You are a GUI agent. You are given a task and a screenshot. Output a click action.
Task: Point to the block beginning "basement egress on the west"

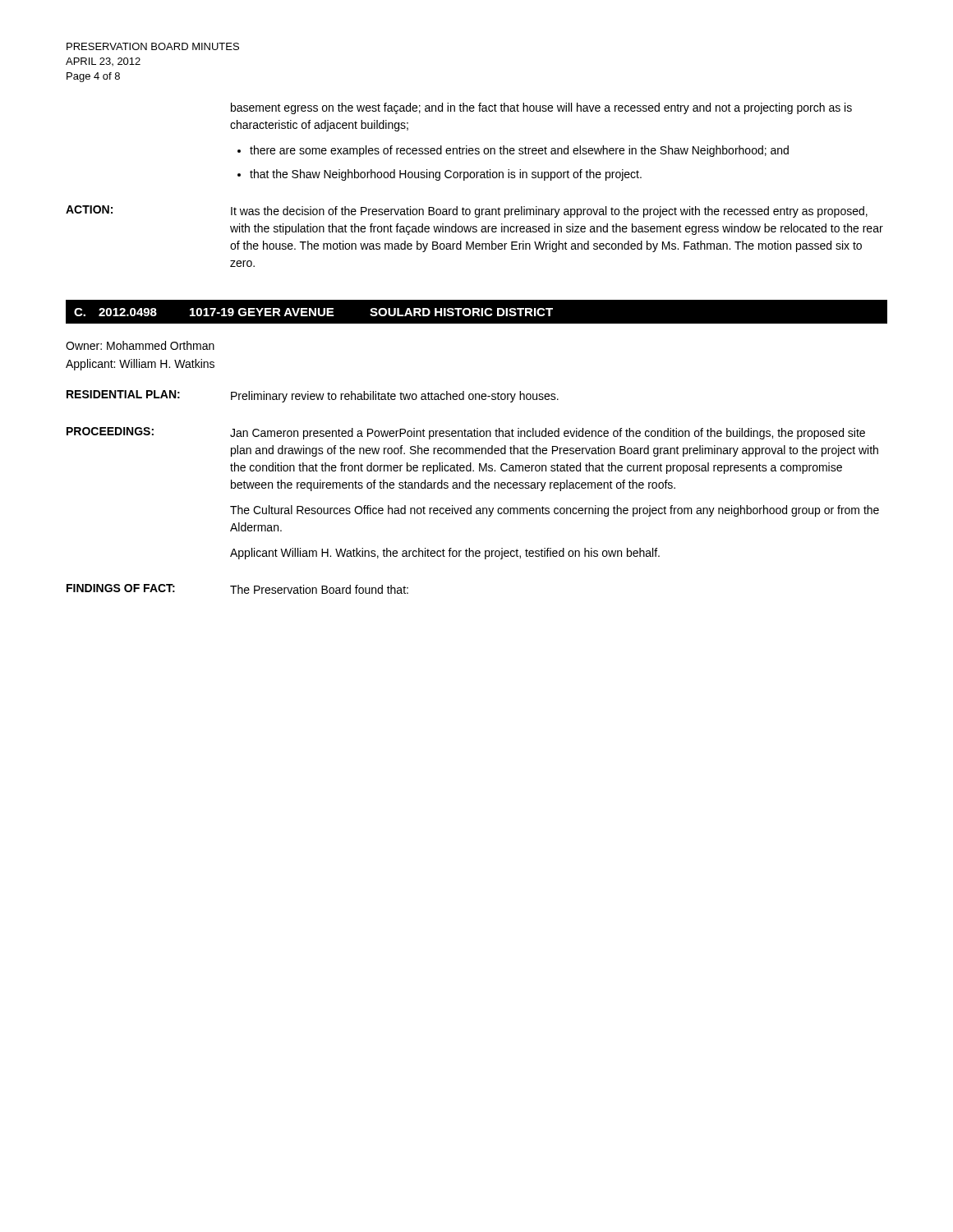pyautogui.click(x=559, y=141)
